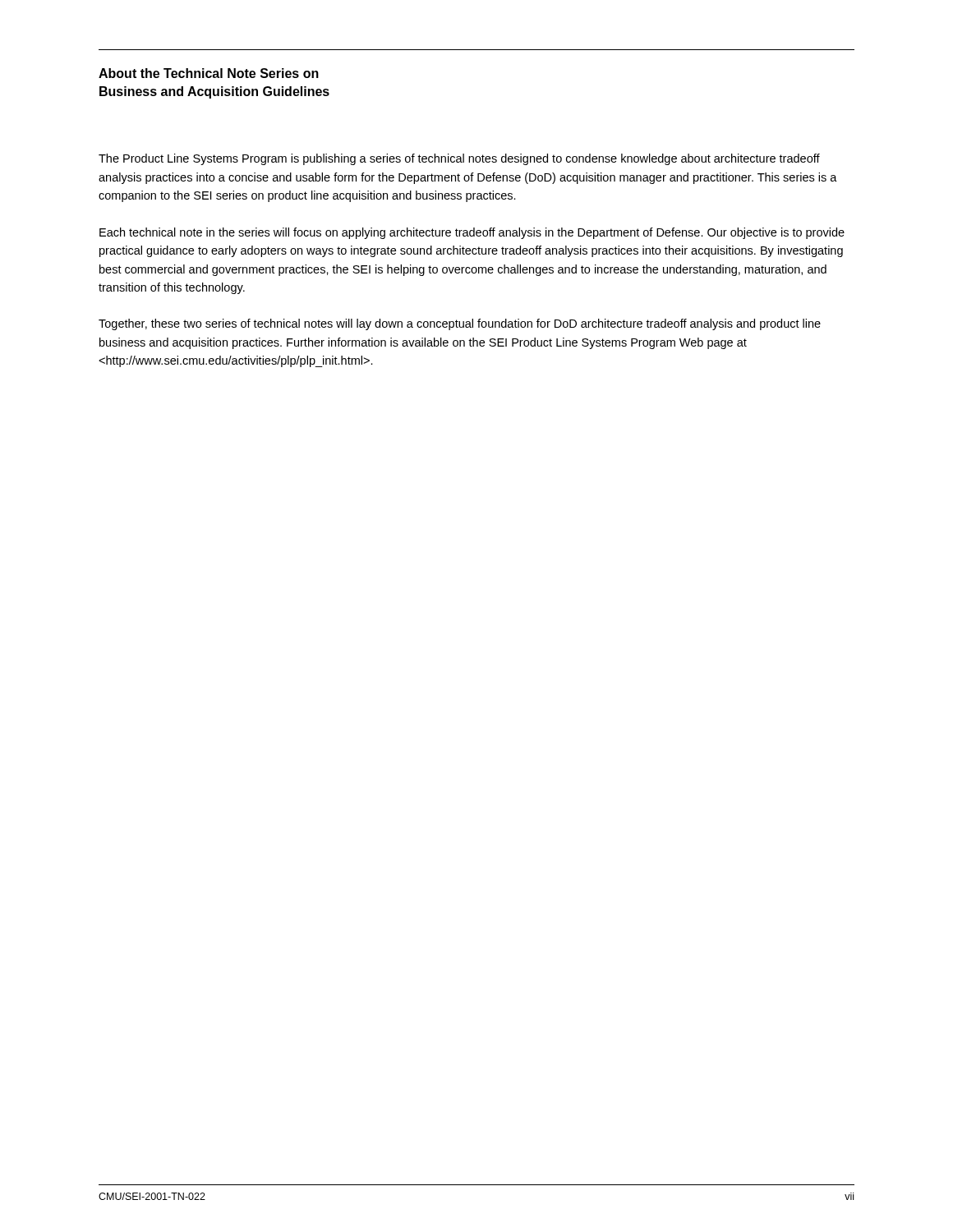
Task: Select the text block that says "The Product Line Systems Program is"
Action: 468,177
